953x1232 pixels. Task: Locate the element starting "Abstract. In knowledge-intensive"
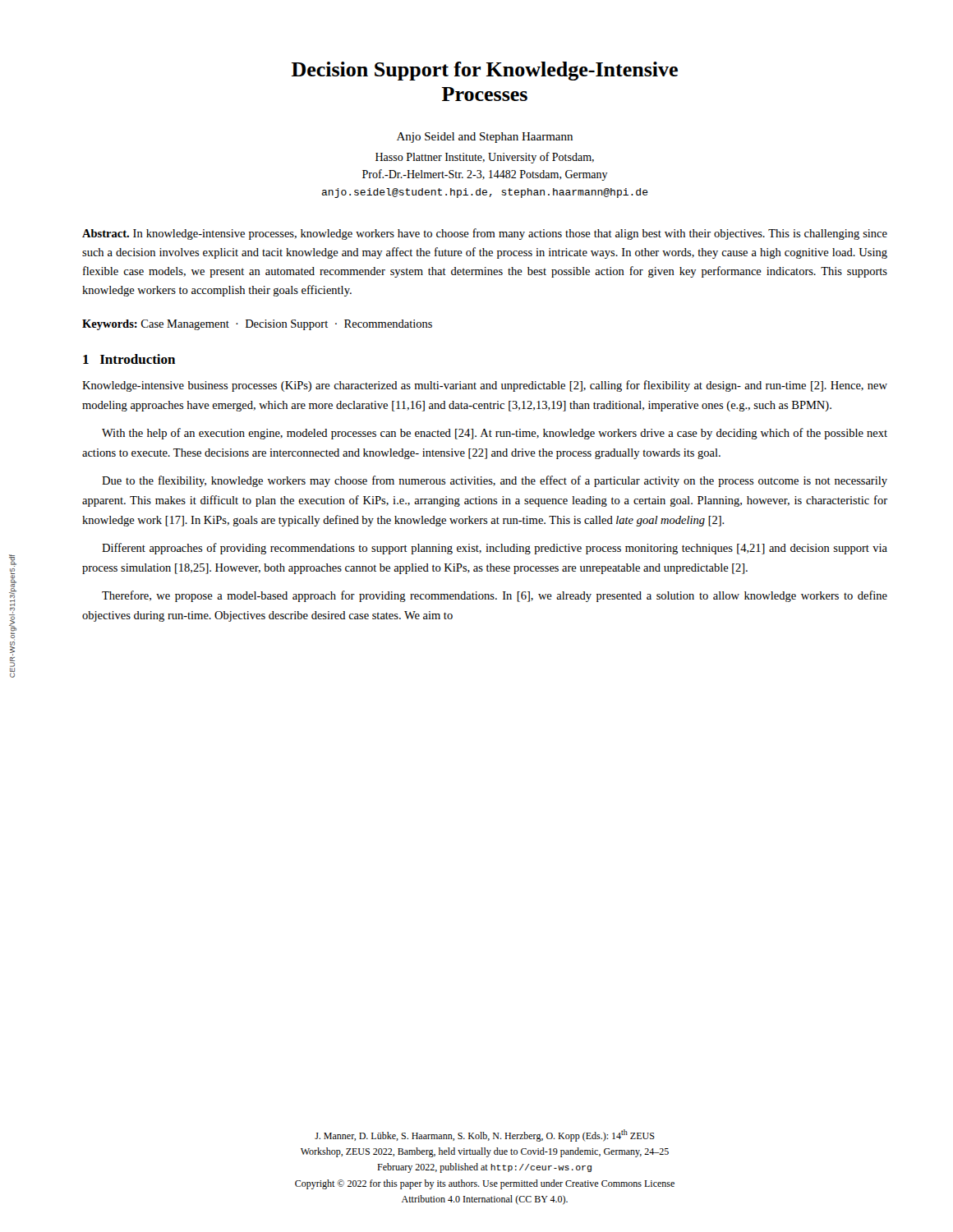(485, 262)
